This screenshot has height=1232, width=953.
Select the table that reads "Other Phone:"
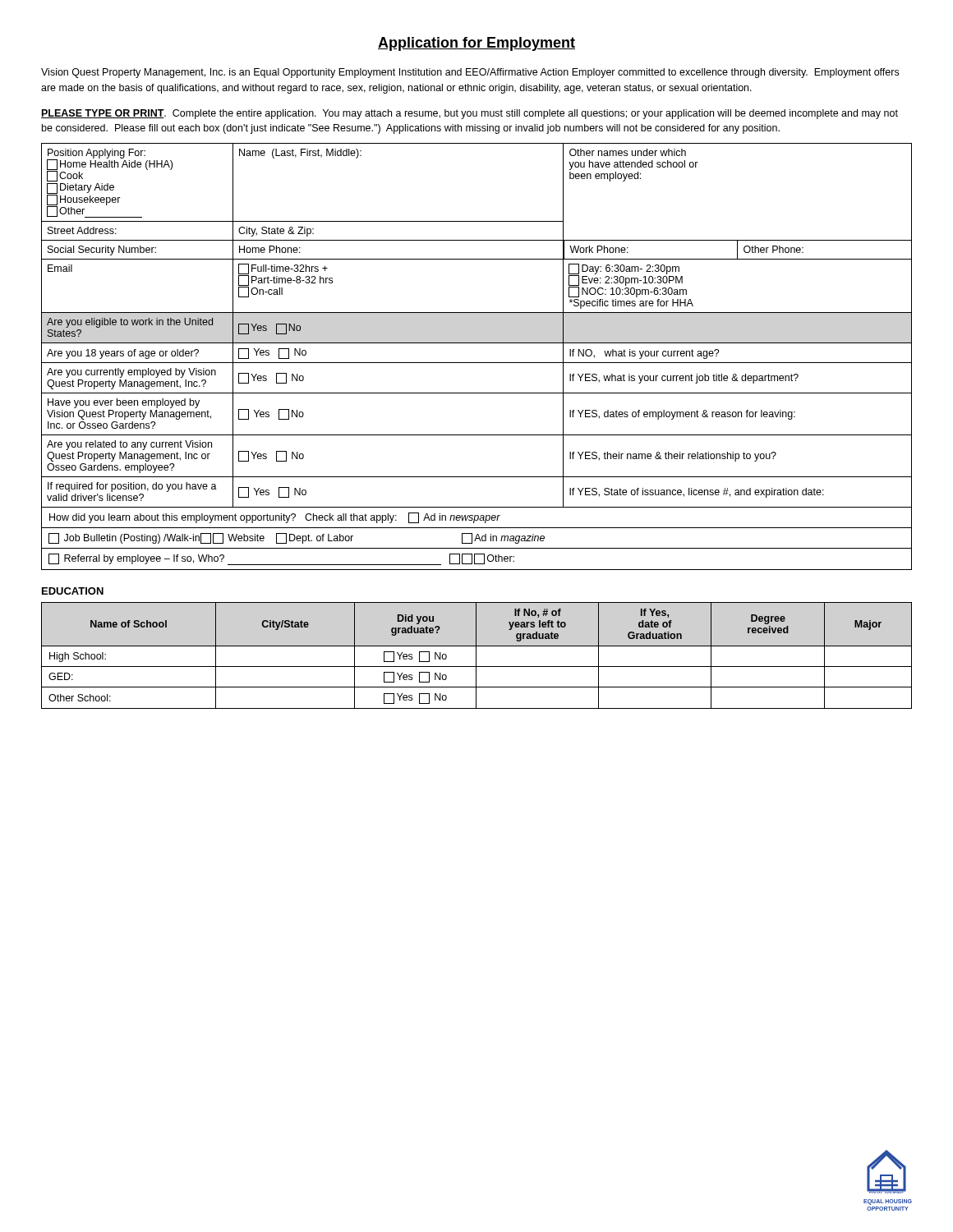(476, 356)
